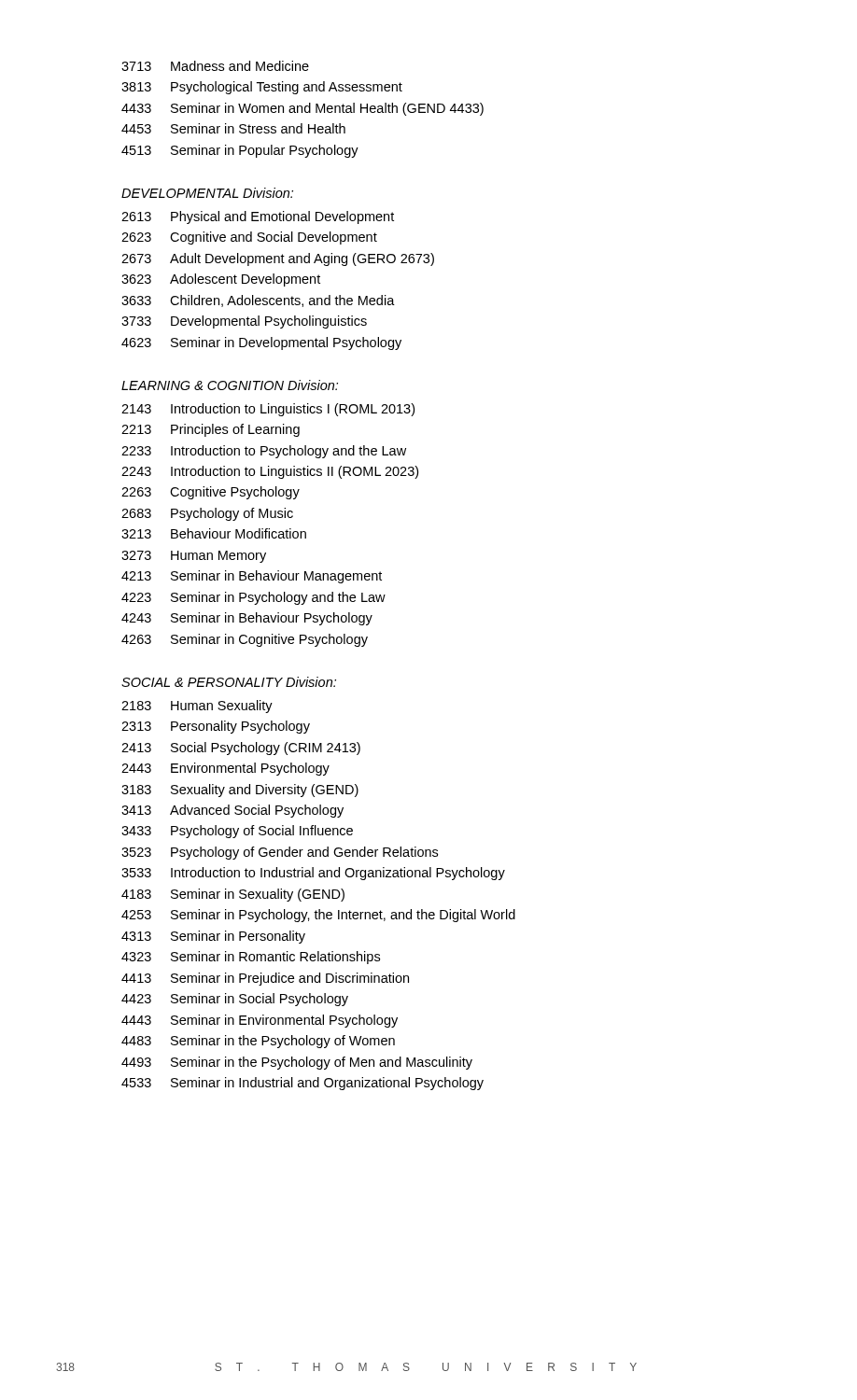Find the list item containing "3633Children, Adolescents, and the Media"
Image resolution: width=857 pixels, height=1400 pixels.
point(258,301)
